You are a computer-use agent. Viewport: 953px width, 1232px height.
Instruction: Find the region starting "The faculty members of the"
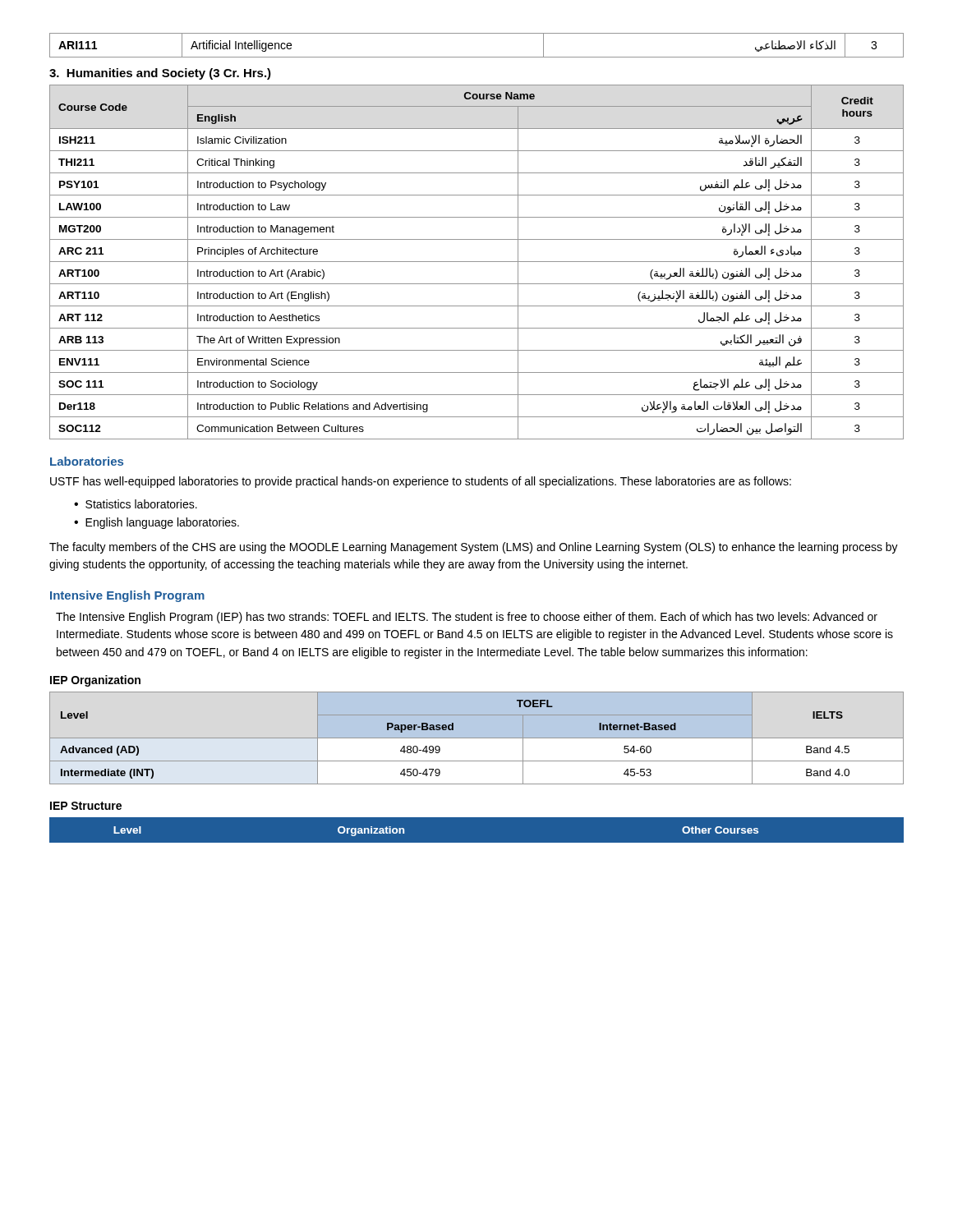click(x=473, y=555)
